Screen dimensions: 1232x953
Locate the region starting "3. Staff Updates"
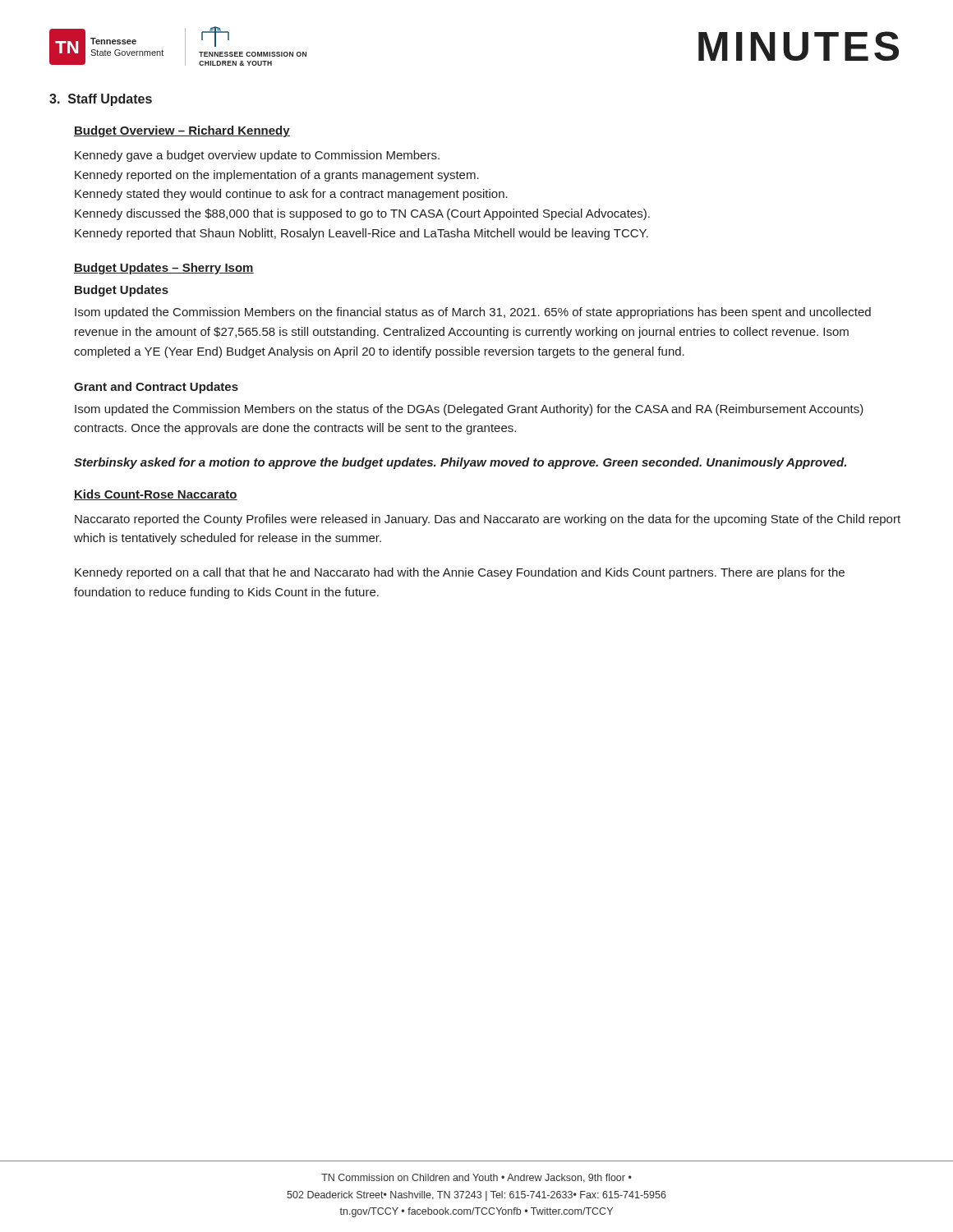(x=101, y=99)
